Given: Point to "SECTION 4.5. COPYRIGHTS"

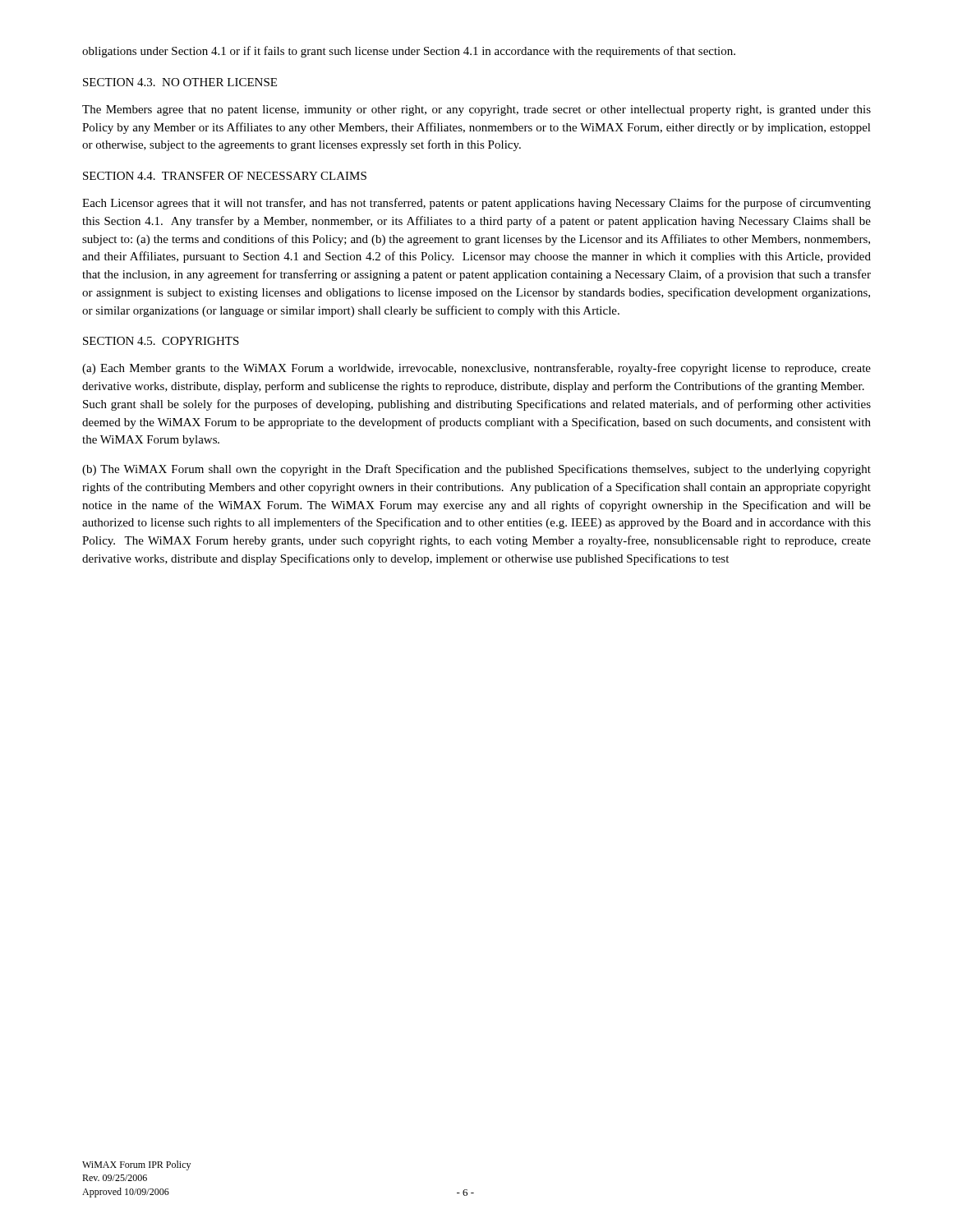Looking at the screenshot, I should 161,341.
